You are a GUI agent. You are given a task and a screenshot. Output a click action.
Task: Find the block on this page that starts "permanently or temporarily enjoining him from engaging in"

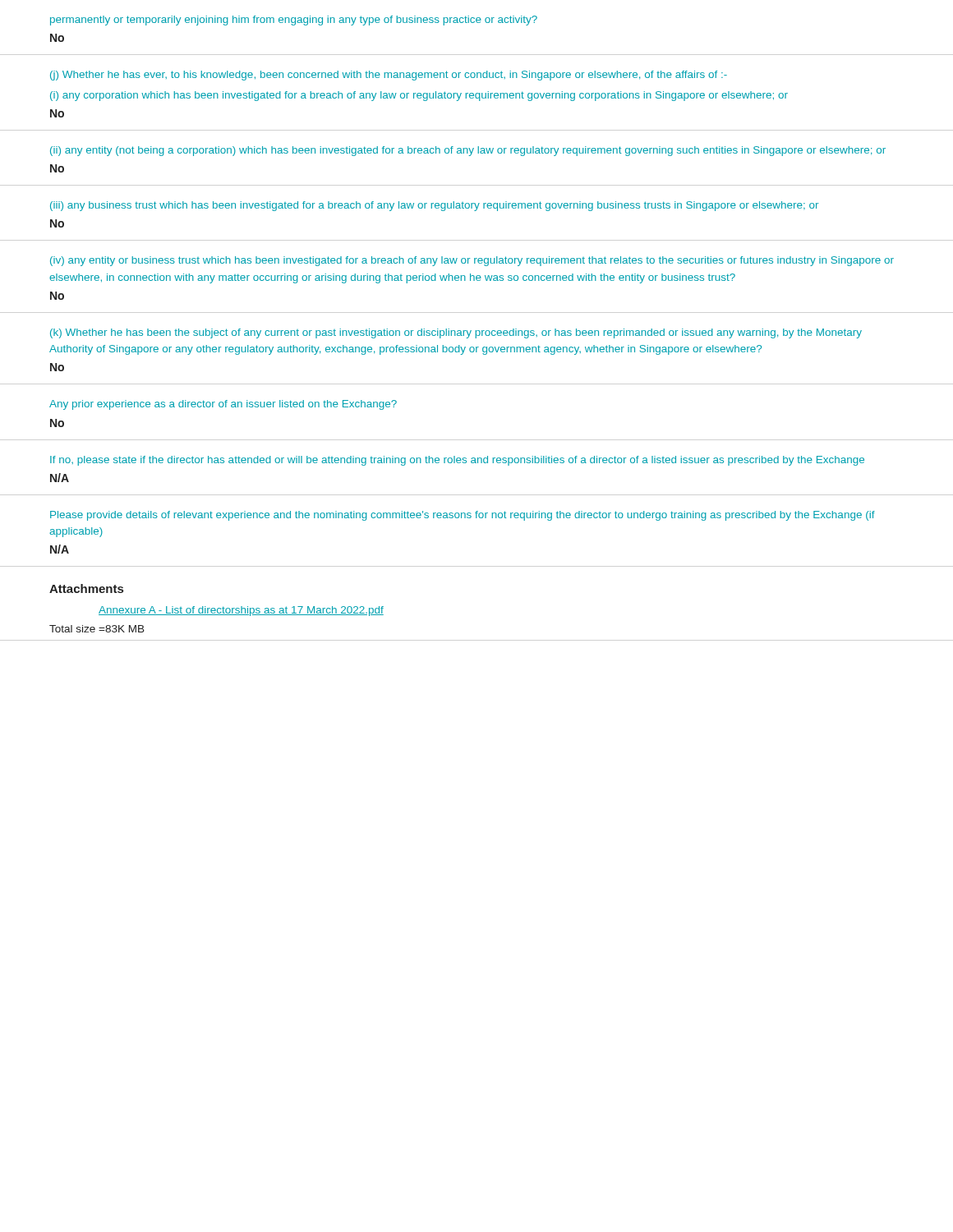click(x=476, y=28)
